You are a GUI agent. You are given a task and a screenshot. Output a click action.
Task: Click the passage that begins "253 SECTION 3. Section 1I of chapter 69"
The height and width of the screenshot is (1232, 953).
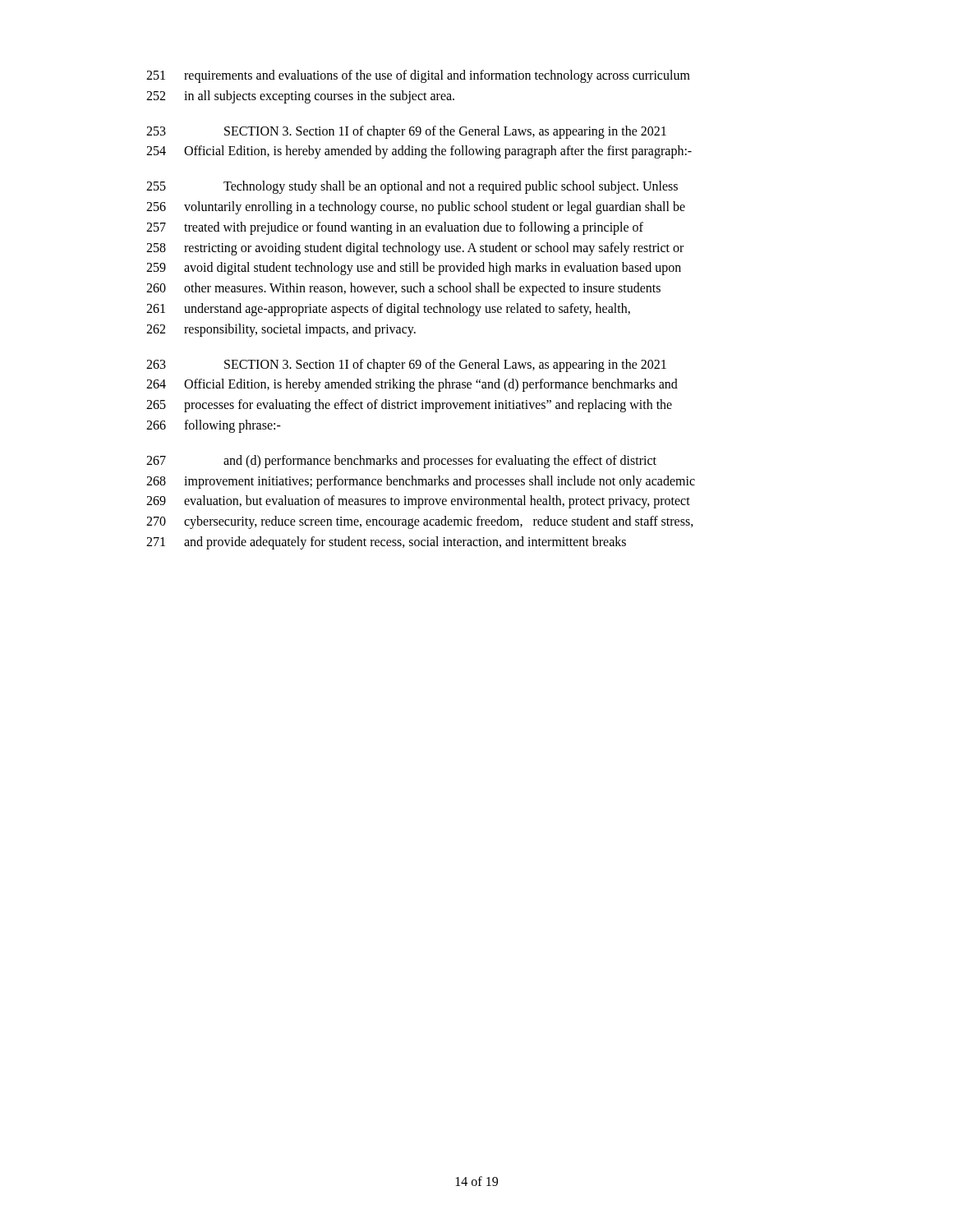pyautogui.click(x=476, y=142)
